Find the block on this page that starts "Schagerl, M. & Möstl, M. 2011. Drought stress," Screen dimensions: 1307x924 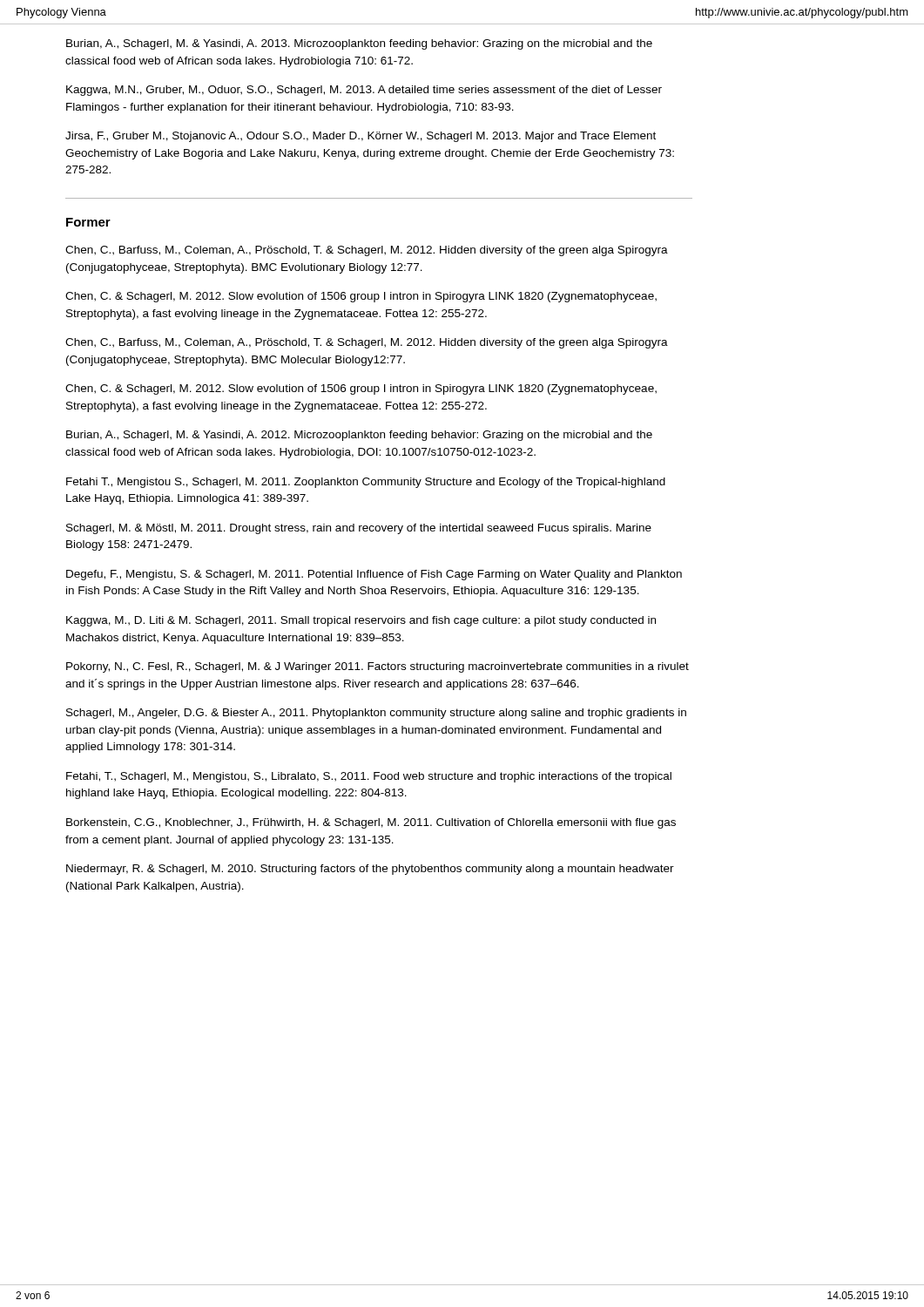(358, 536)
